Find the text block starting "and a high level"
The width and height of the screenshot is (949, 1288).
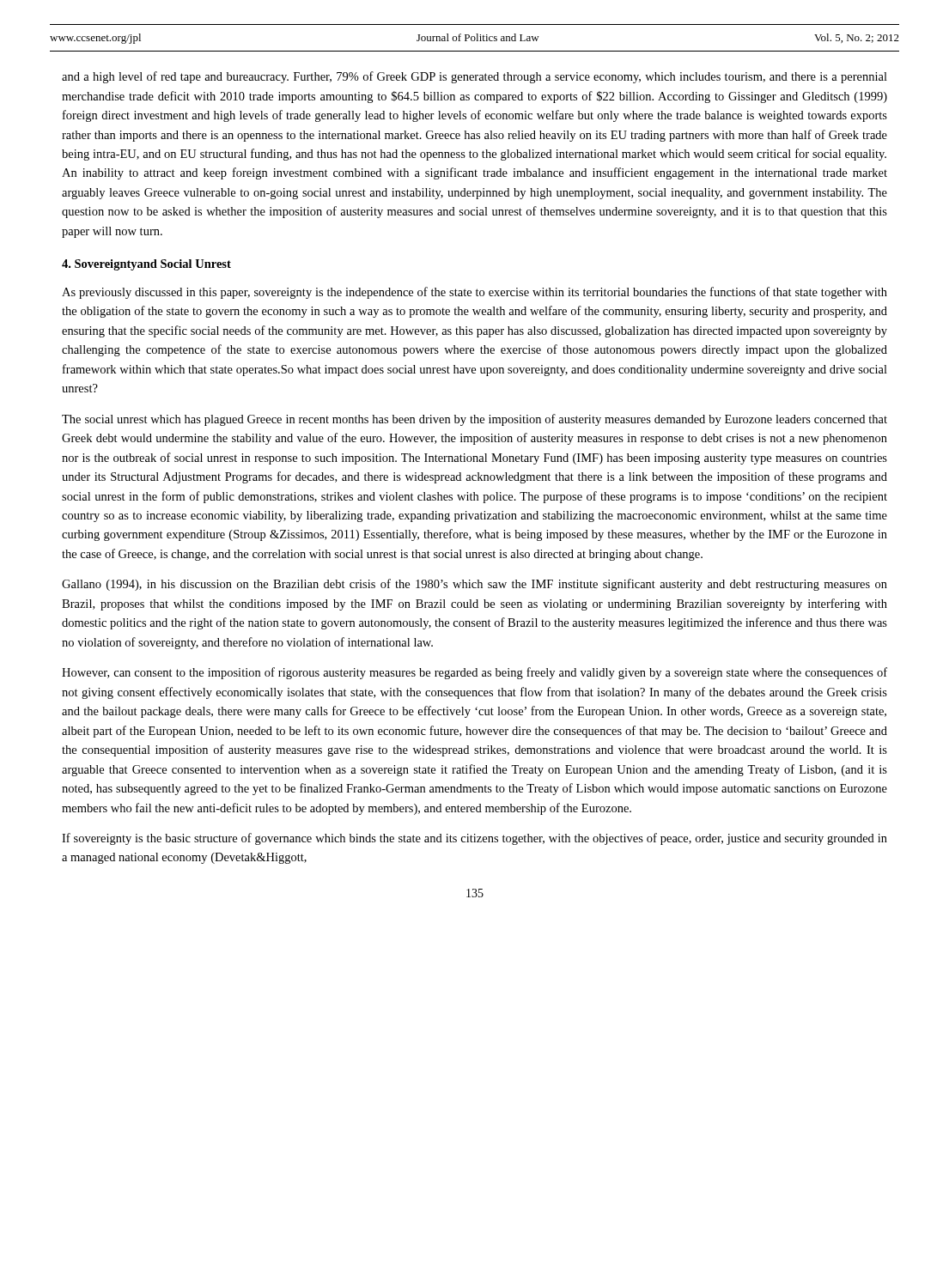(x=474, y=154)
